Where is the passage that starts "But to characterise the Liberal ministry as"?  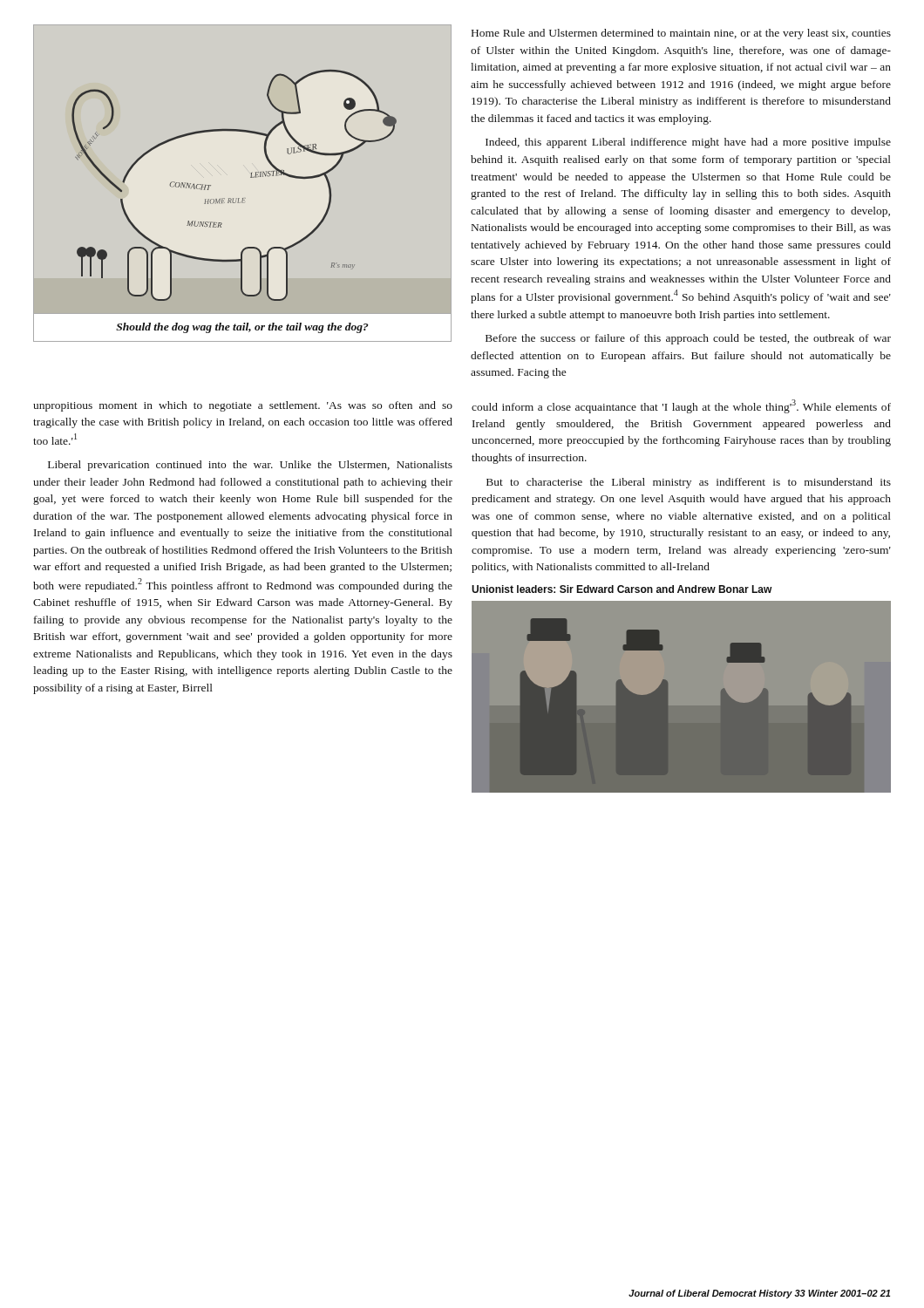tap(681, 524)
